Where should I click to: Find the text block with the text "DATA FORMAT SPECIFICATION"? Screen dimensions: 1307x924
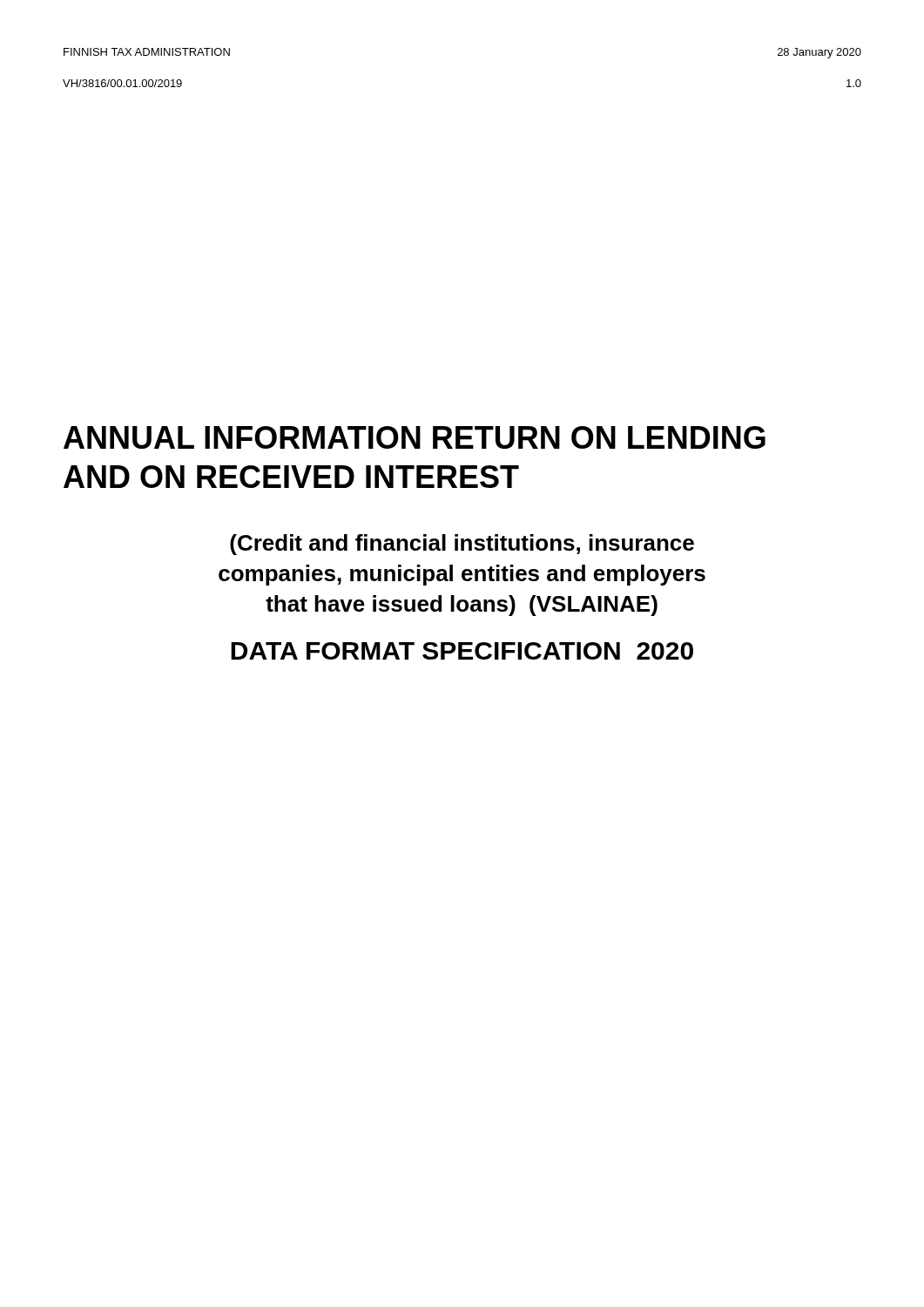[x=462, y=651]
